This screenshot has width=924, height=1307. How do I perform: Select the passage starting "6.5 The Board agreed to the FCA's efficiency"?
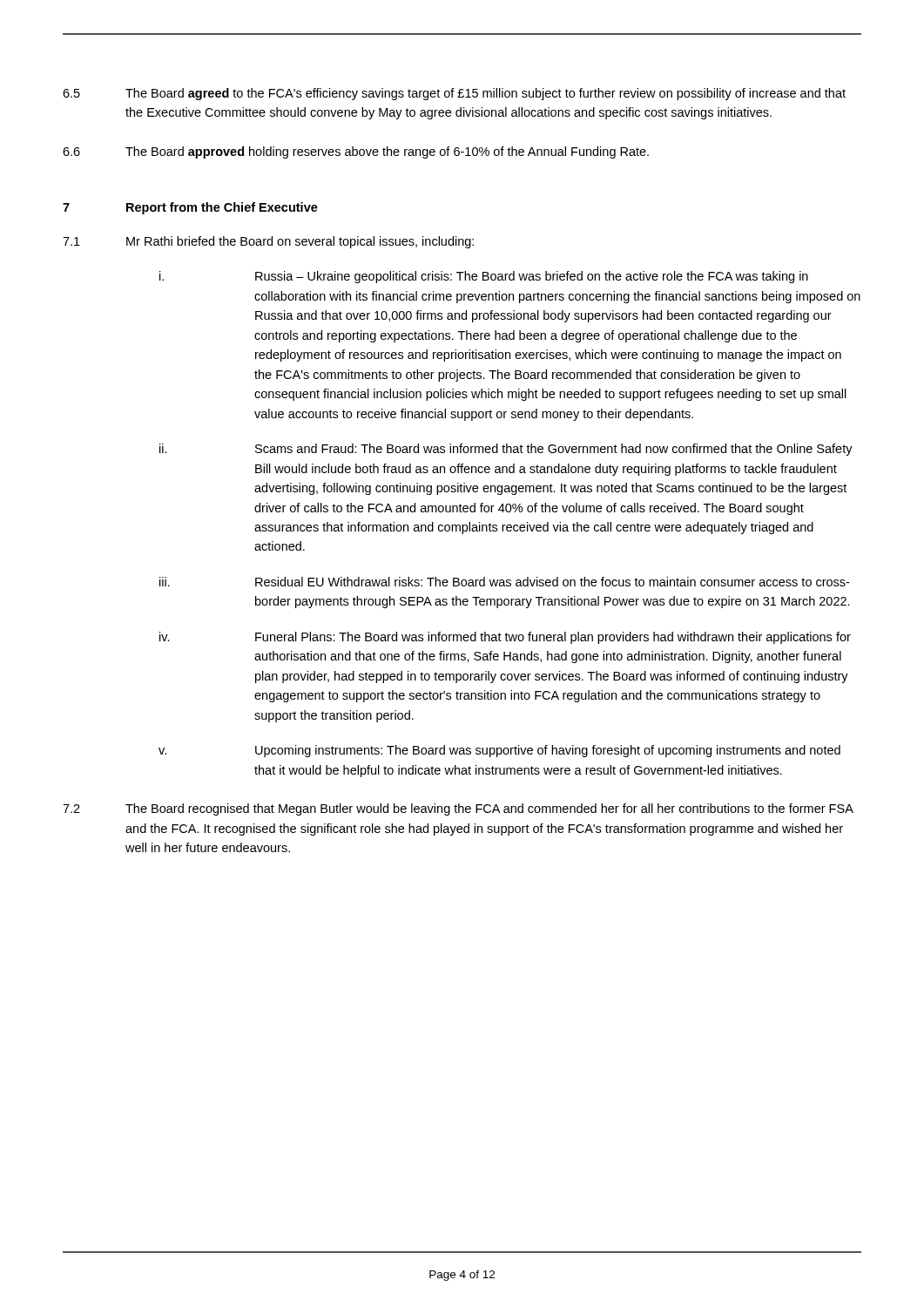click(x=462, y=103)
